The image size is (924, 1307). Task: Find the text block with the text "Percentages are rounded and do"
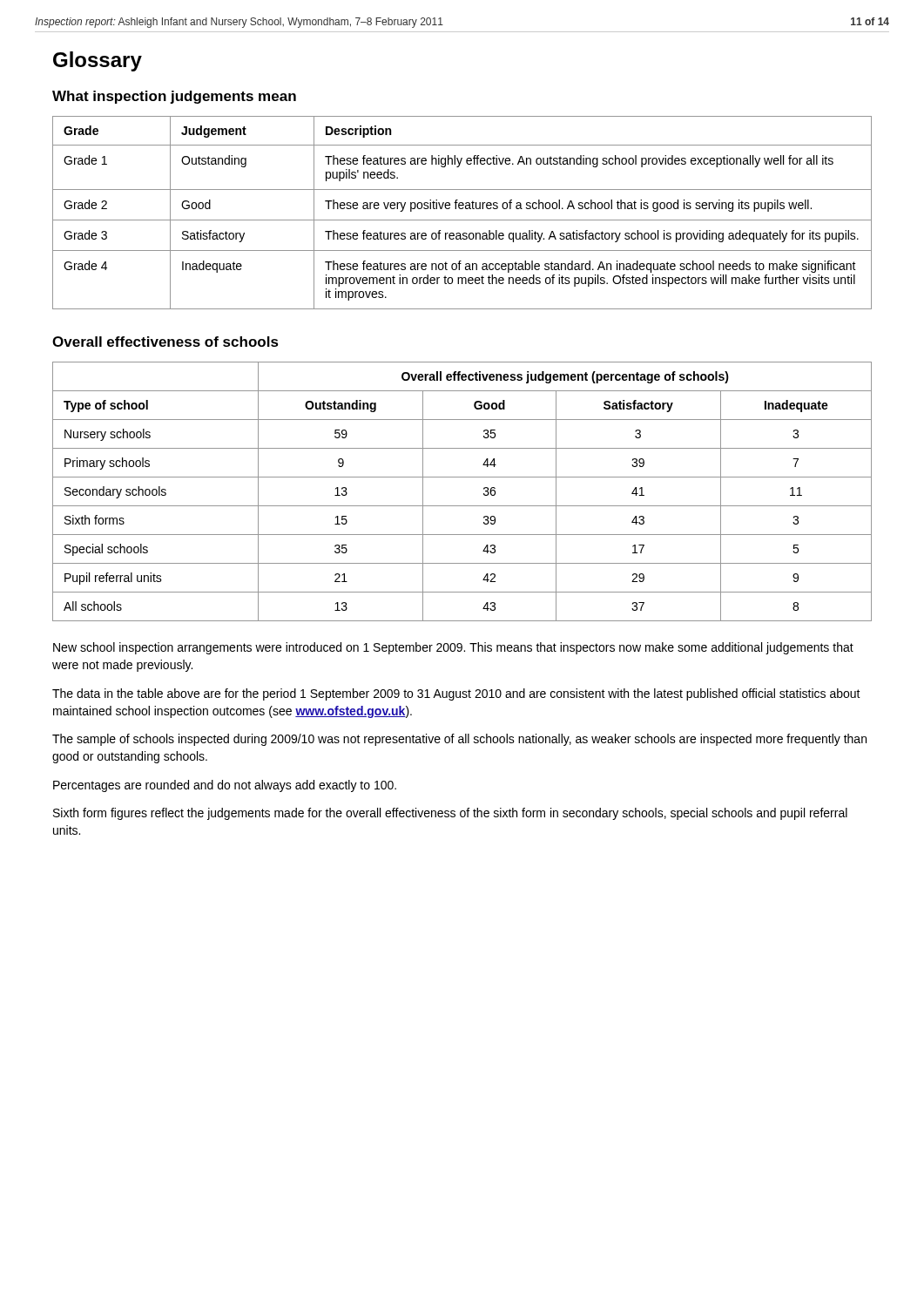pyautogui.click(x=225, y=786)
